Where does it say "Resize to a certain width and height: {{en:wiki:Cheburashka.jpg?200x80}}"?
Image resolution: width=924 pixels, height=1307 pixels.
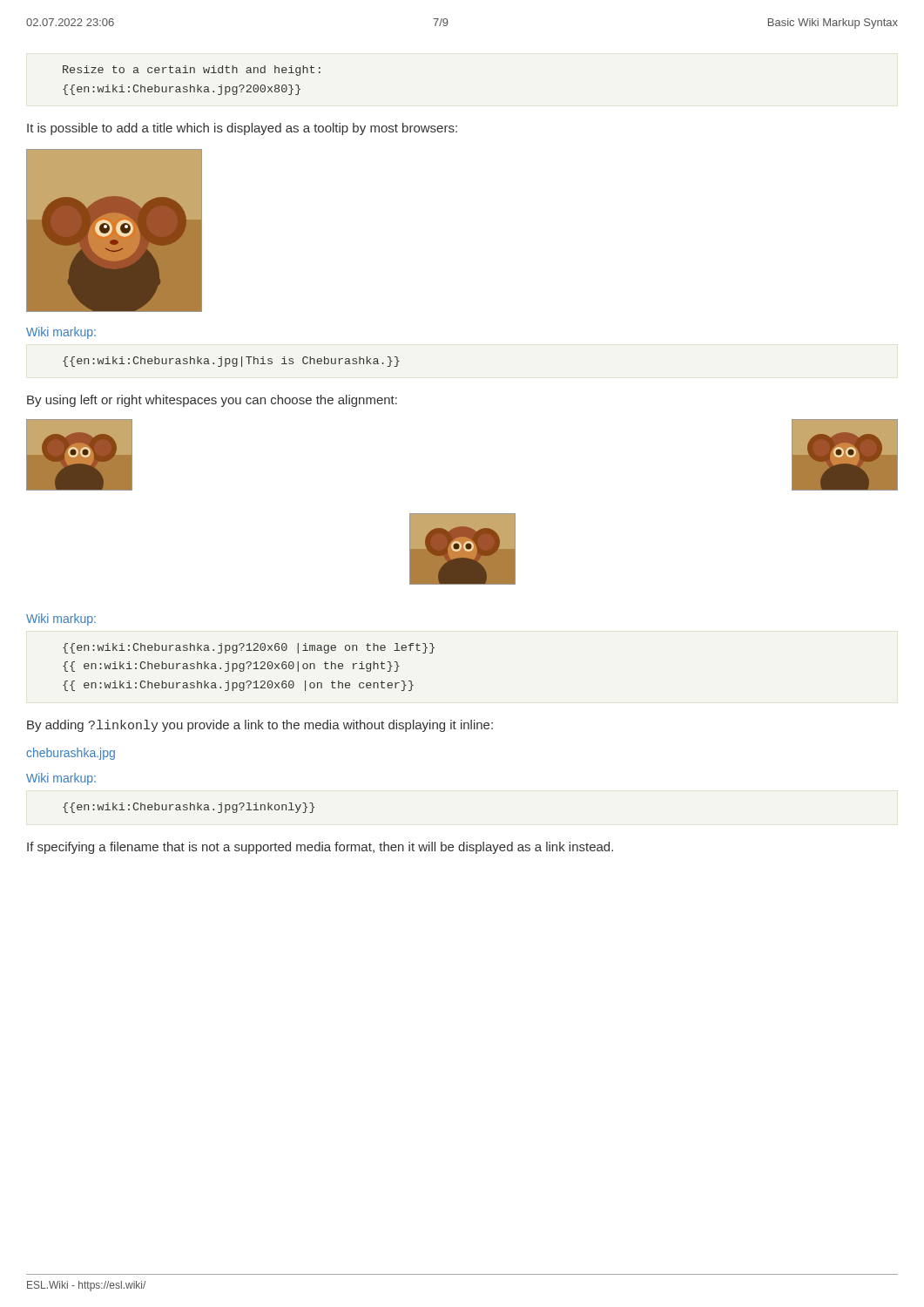(x=192, y=80)
